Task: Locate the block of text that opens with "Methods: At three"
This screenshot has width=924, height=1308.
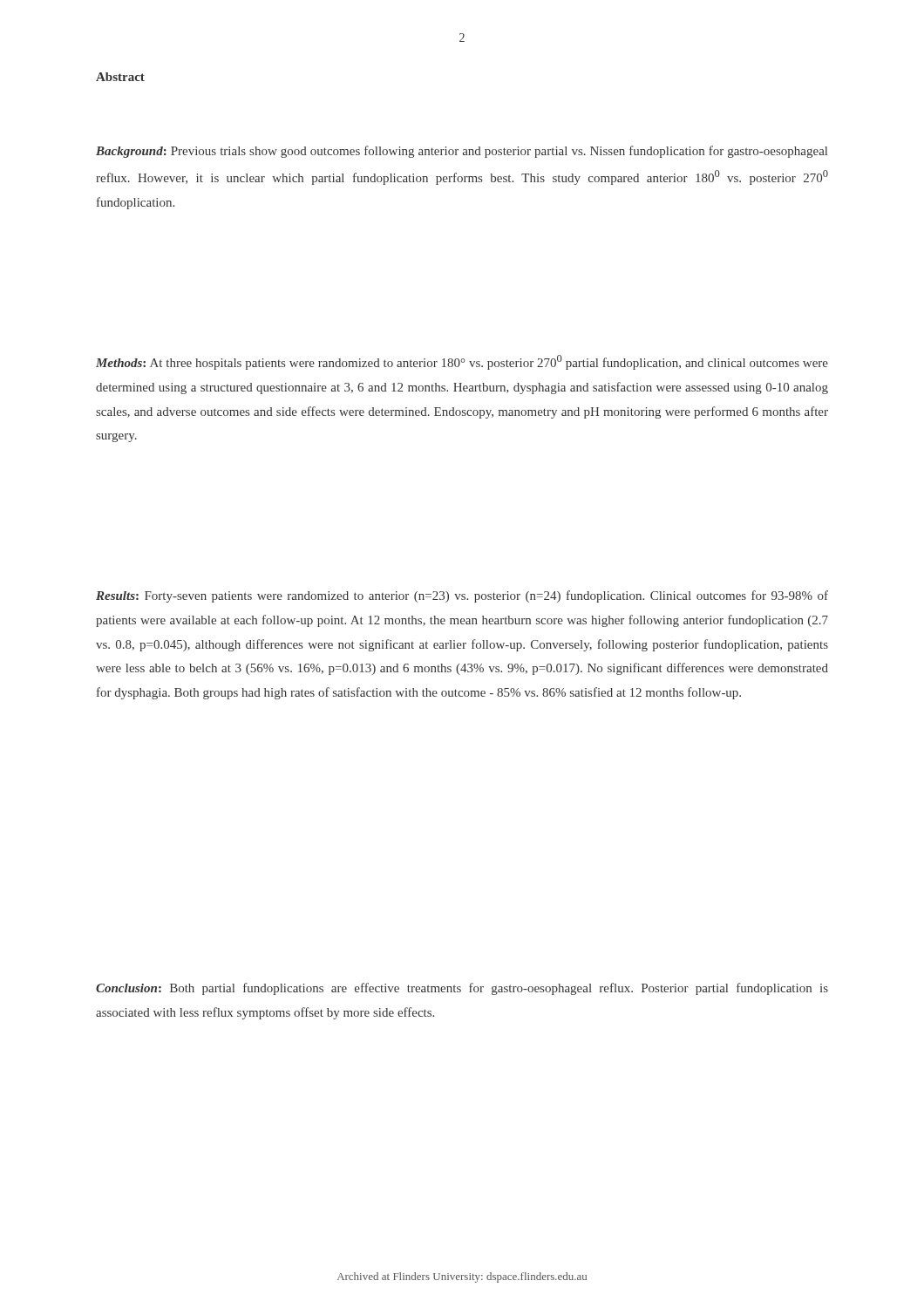Action: pos(462,397)
